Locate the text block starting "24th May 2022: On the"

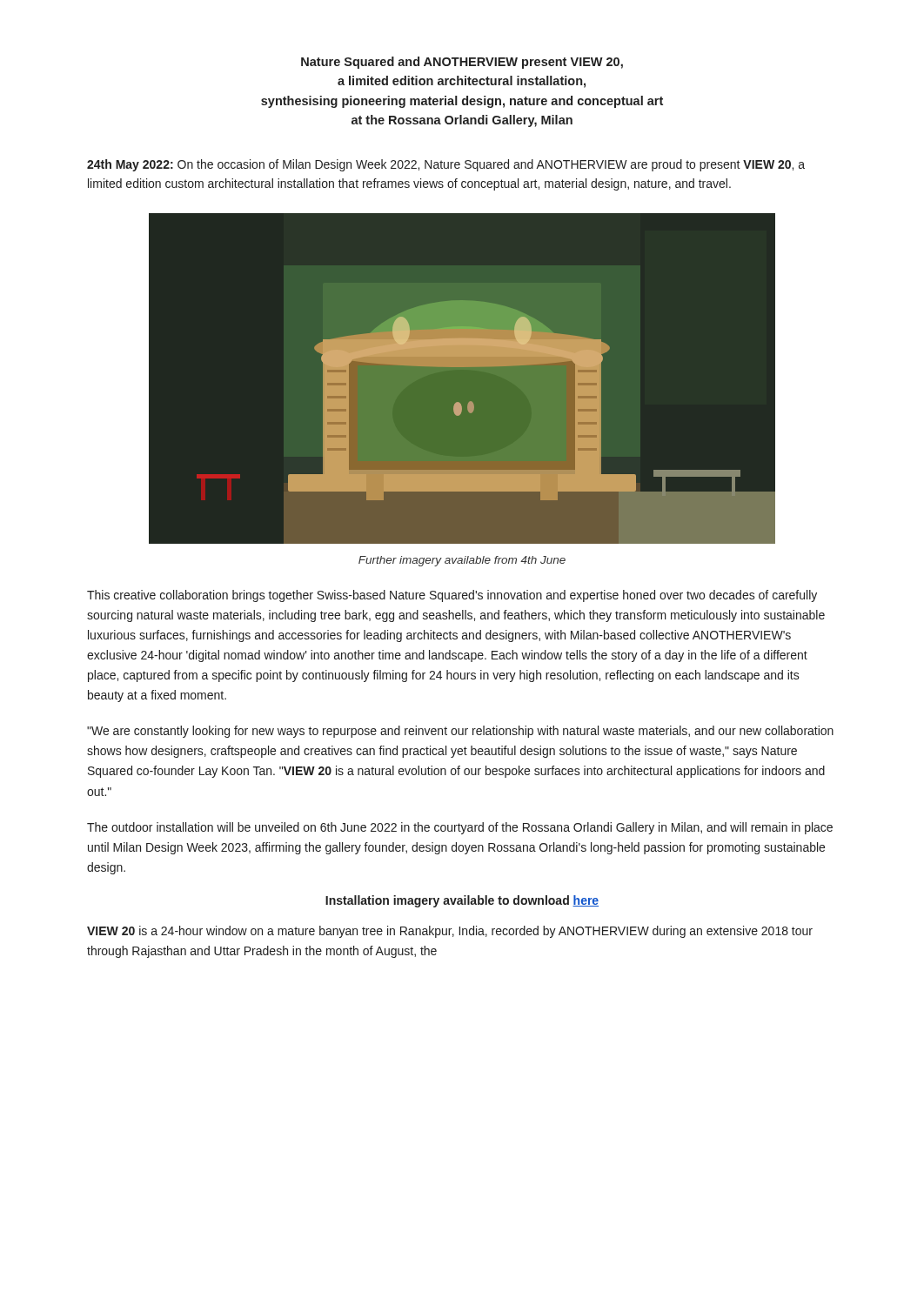[x=446, y=174]
